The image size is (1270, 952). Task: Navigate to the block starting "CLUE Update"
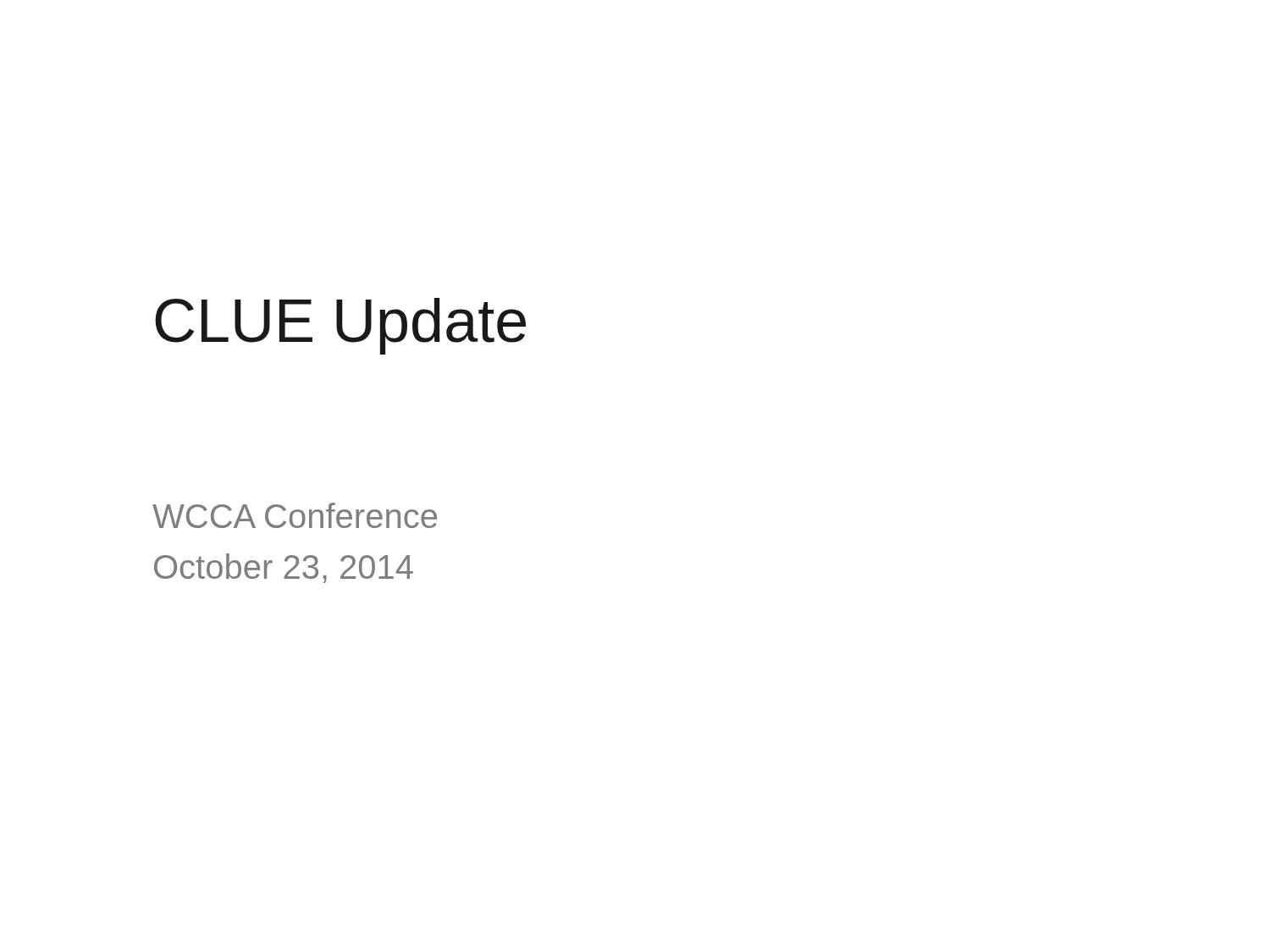(340, 321)
